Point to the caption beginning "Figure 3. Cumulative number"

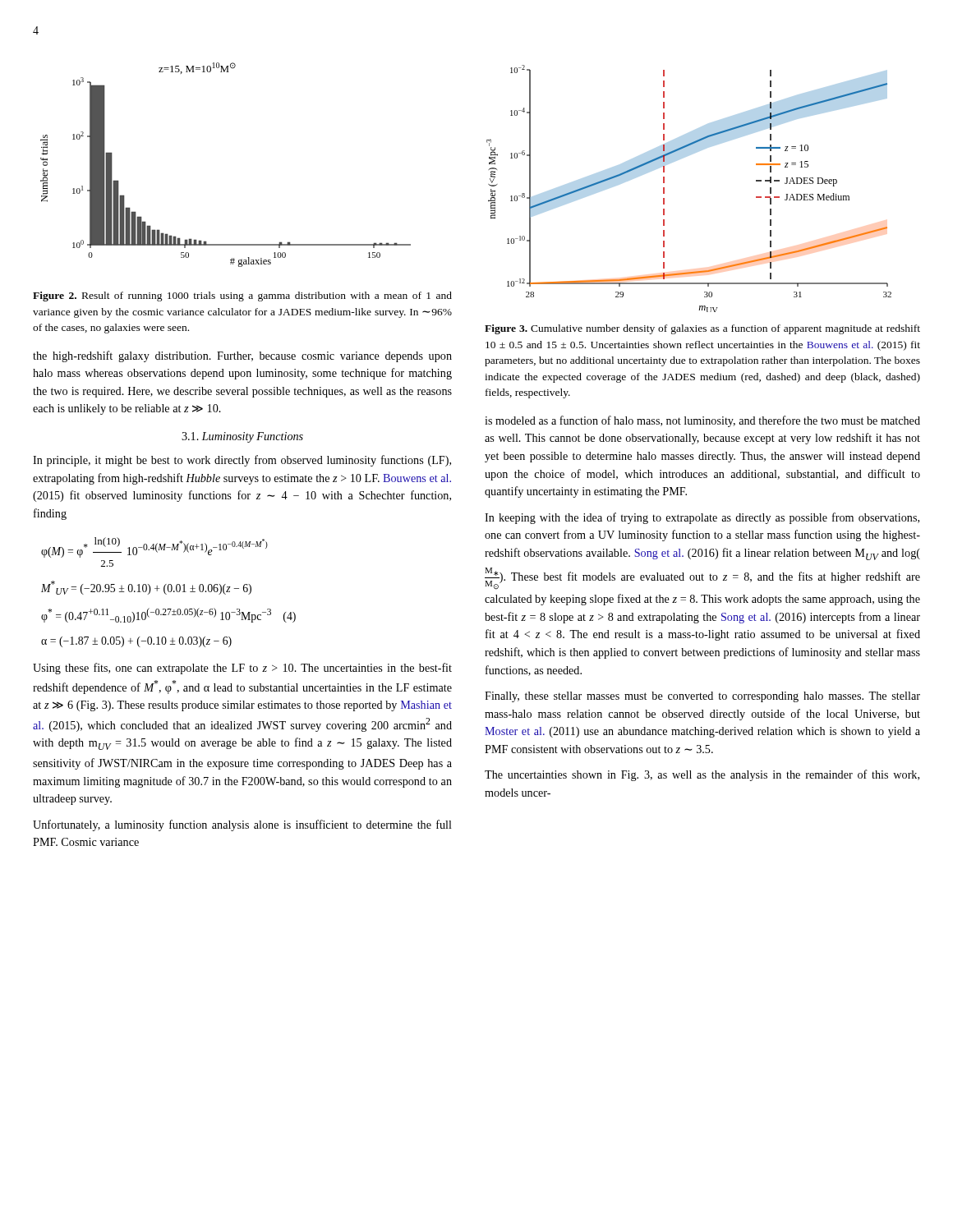point(702,360)
